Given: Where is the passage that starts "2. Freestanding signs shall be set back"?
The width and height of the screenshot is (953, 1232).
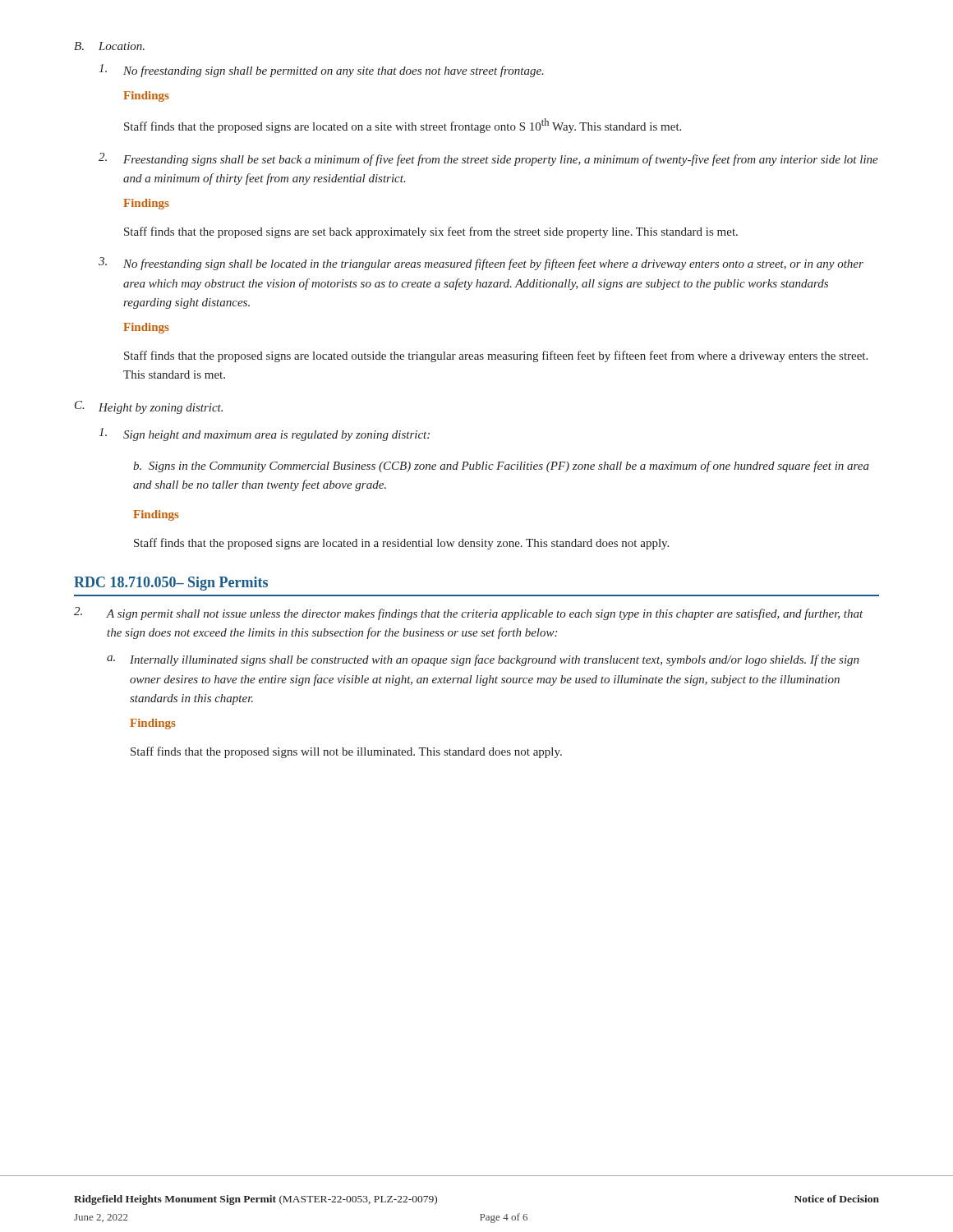Looking at the screenshot, I should 489,169.
